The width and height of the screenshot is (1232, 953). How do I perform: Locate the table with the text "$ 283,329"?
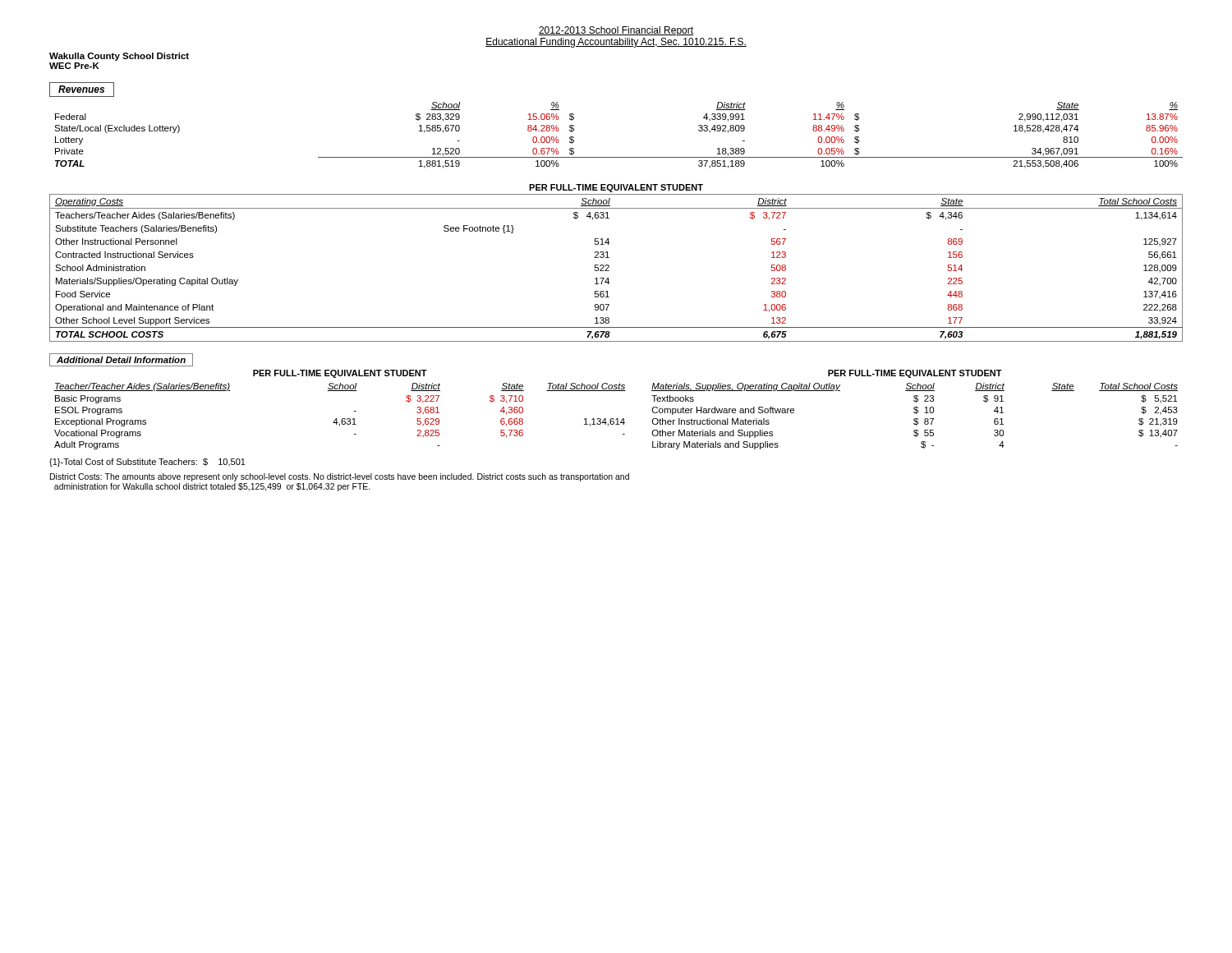coord(616,126)
